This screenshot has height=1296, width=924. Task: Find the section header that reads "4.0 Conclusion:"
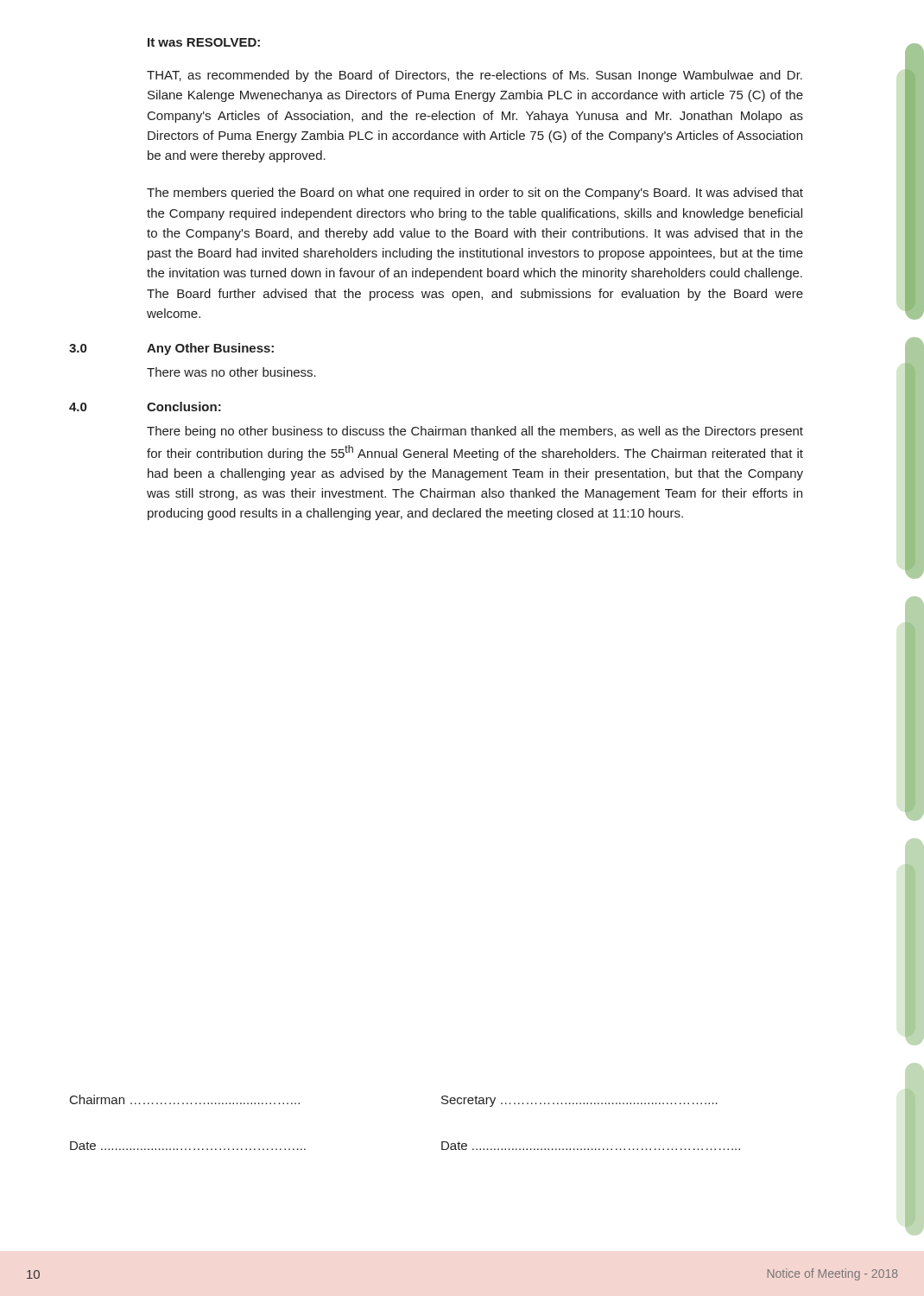coord(145,407)
